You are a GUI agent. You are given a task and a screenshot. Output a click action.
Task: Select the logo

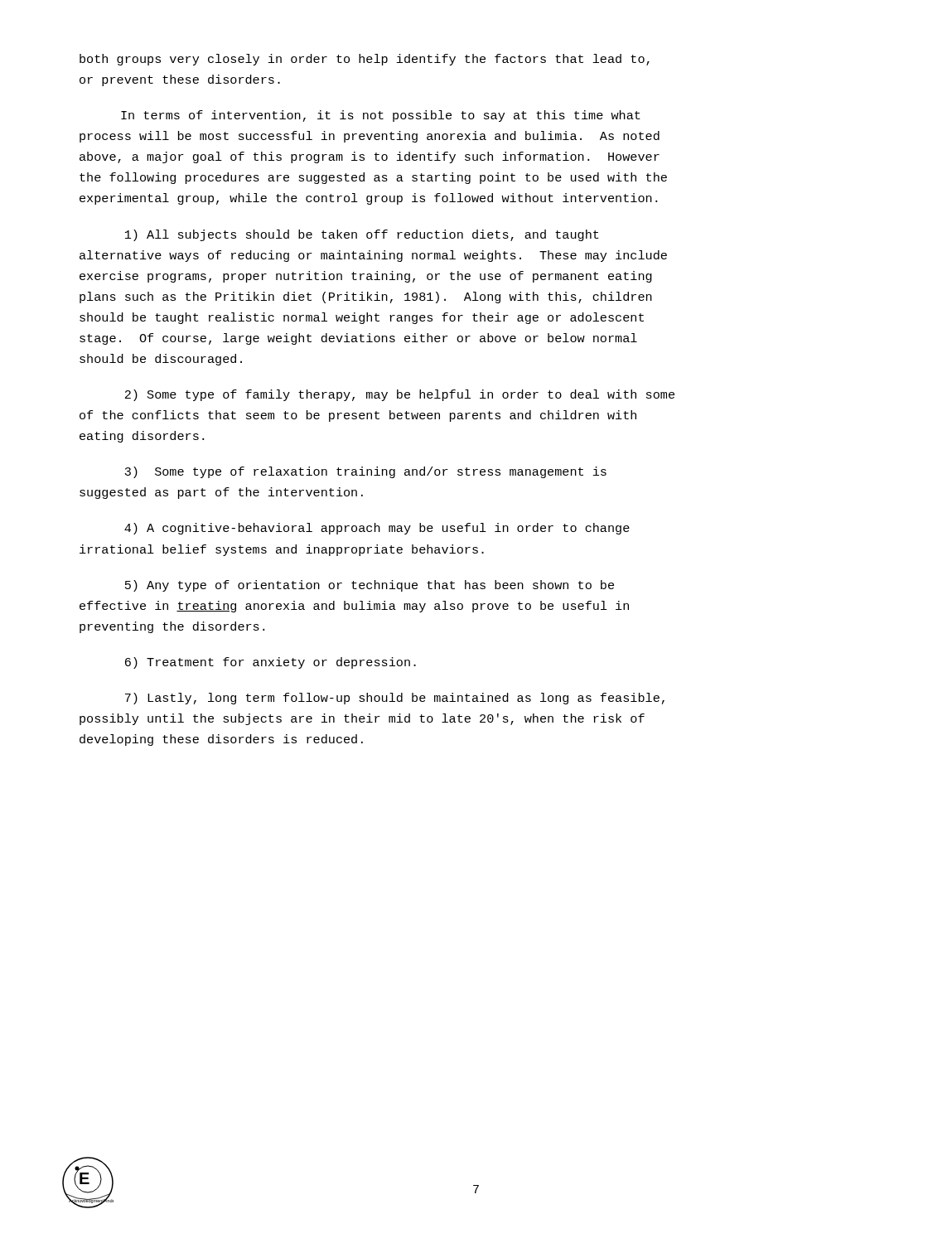click(x=88, y=1183)
